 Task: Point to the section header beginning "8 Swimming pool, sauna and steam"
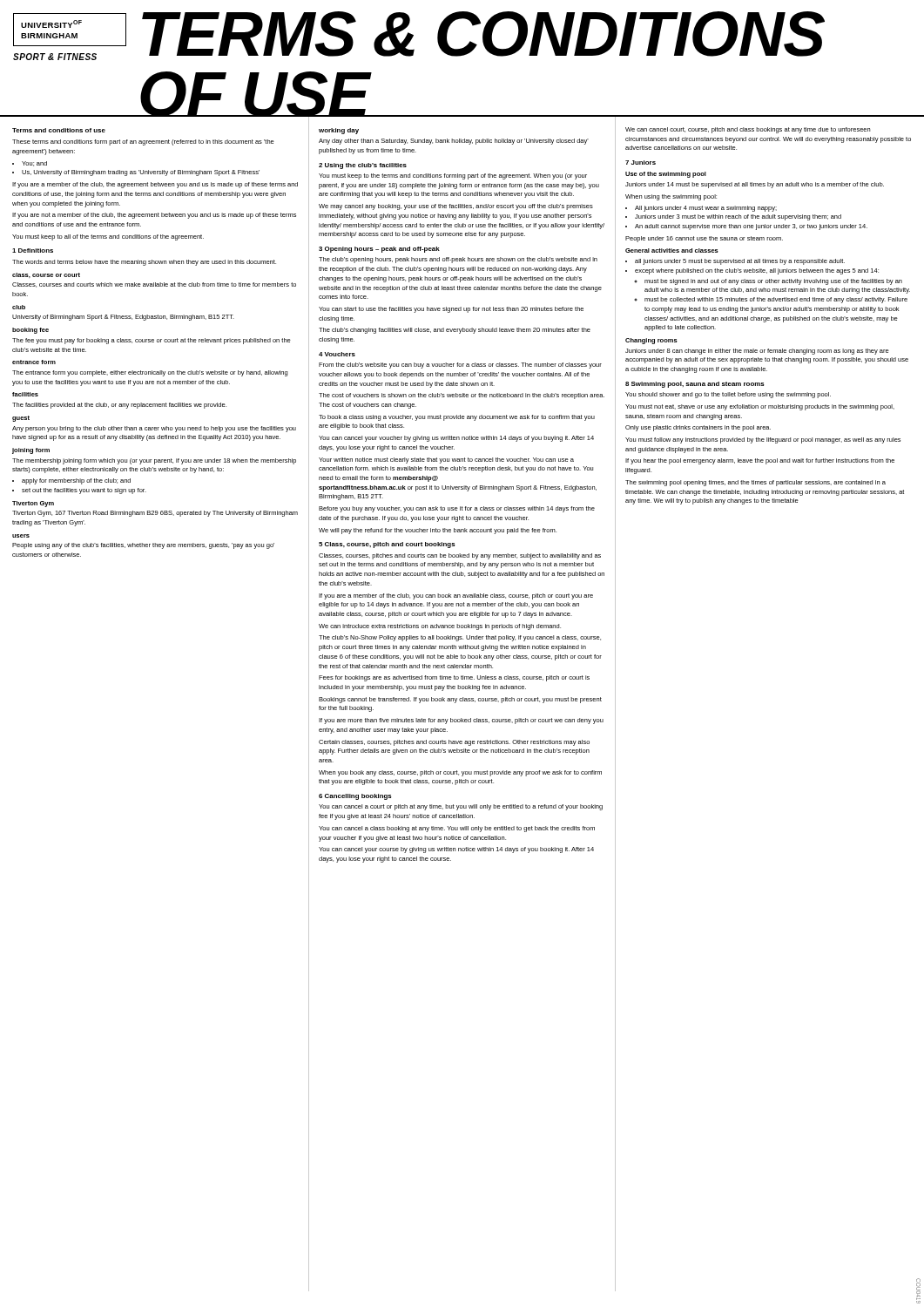point(695,384)
